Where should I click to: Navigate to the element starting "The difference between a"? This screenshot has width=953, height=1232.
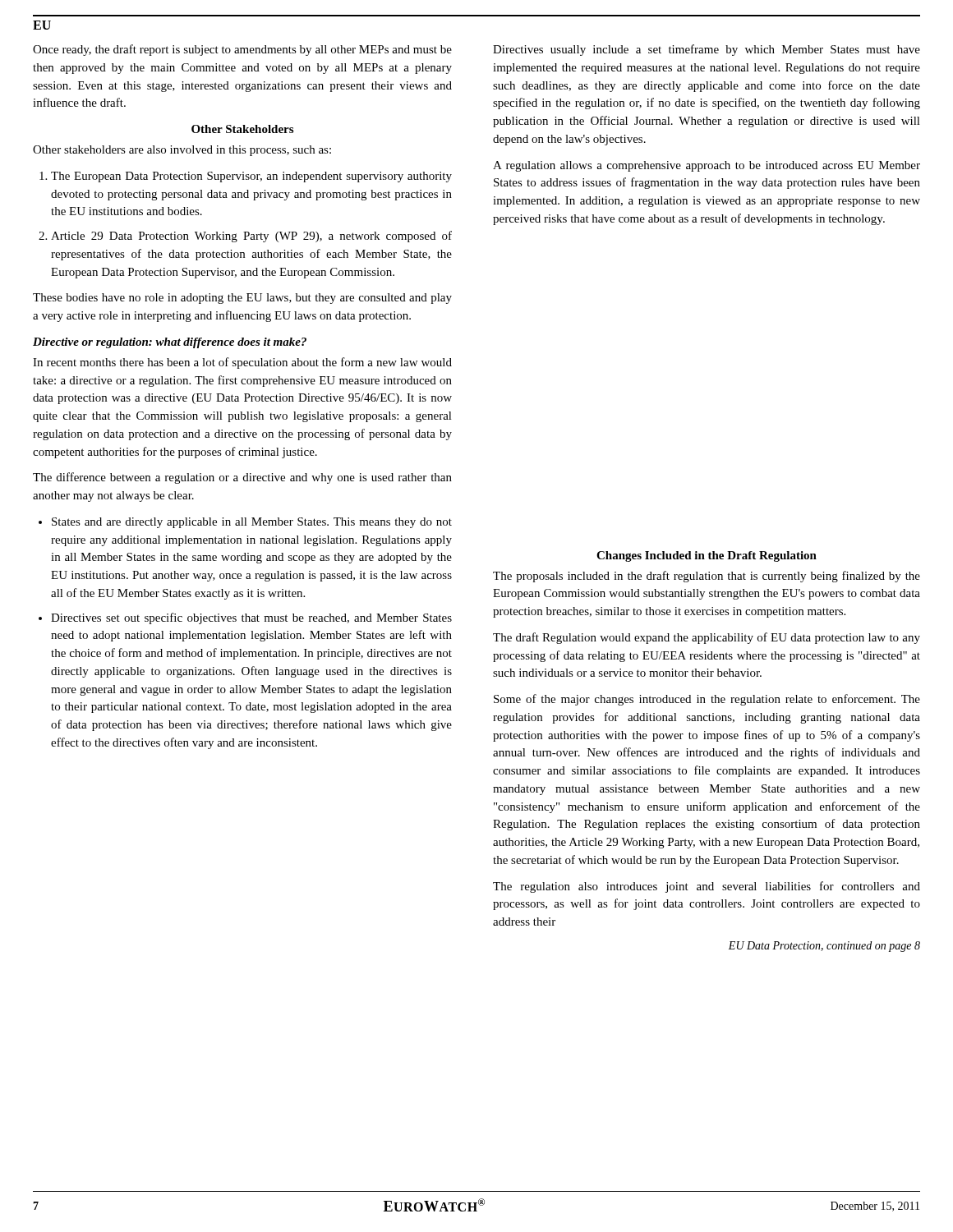click(242, 487)
